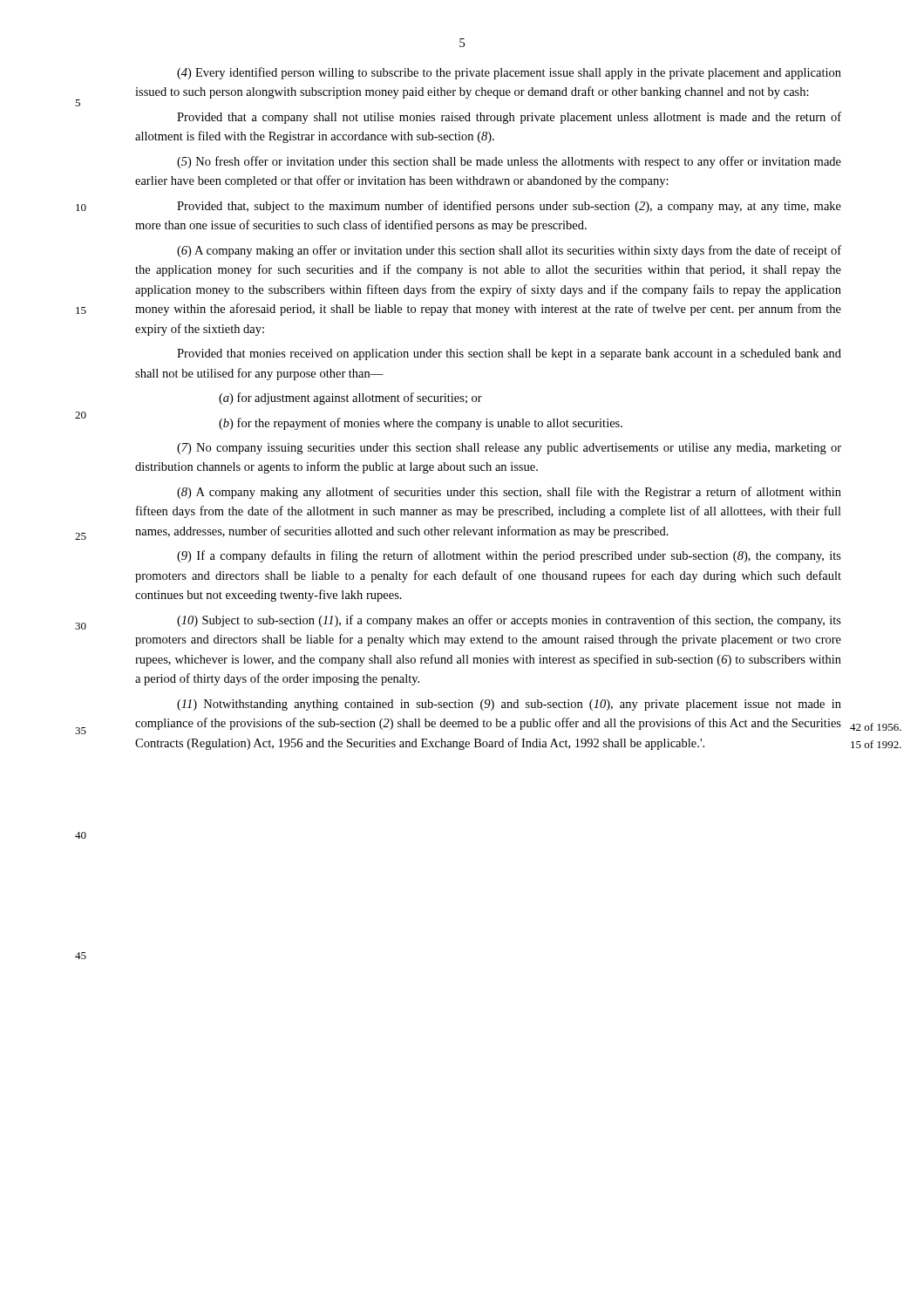This screenshot has height=1308, width=924.
Task: Select the passage starting "(b) for the repayment of monies"
Action: (421, 422)
